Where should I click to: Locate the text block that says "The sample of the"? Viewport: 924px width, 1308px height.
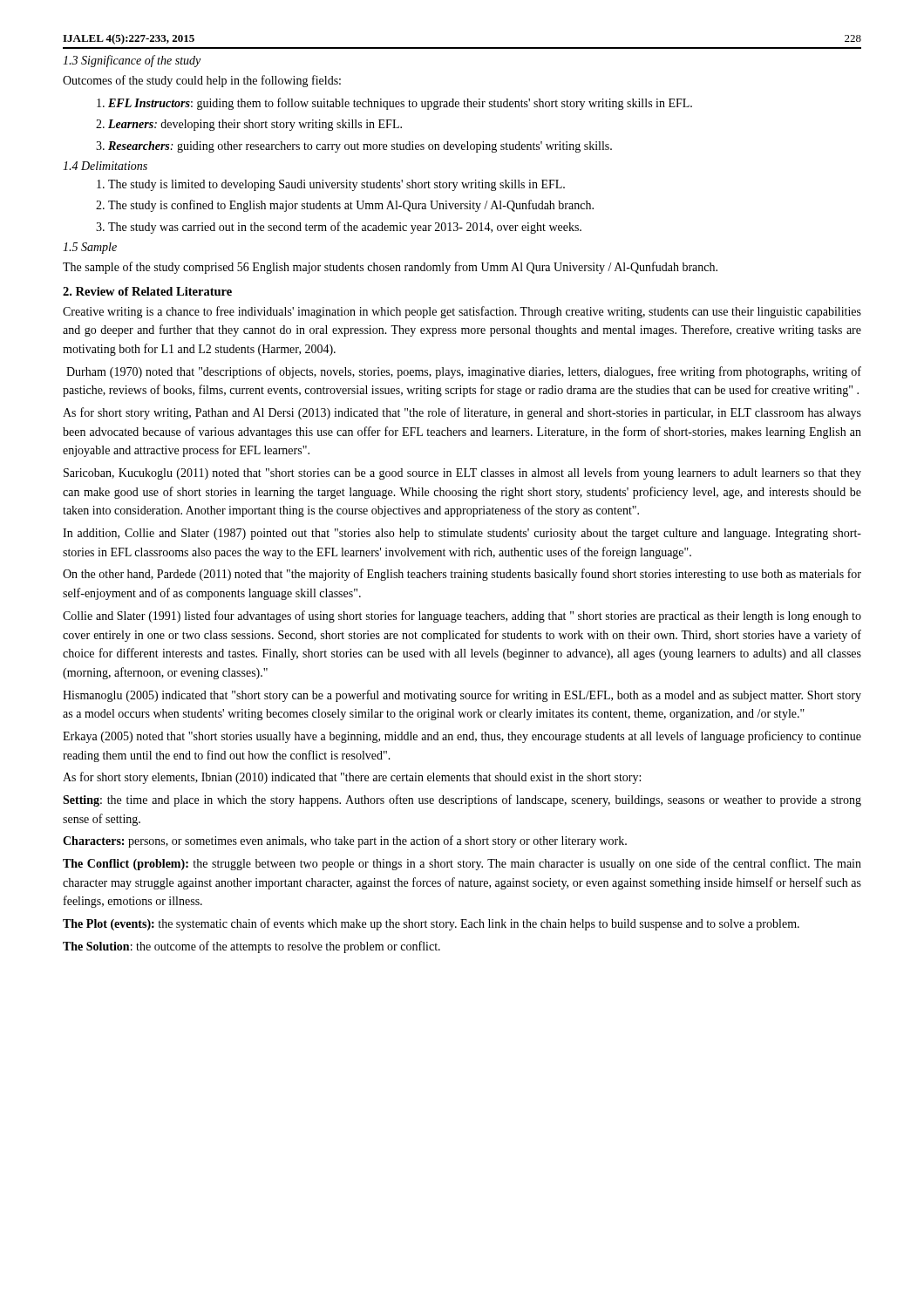390,267
